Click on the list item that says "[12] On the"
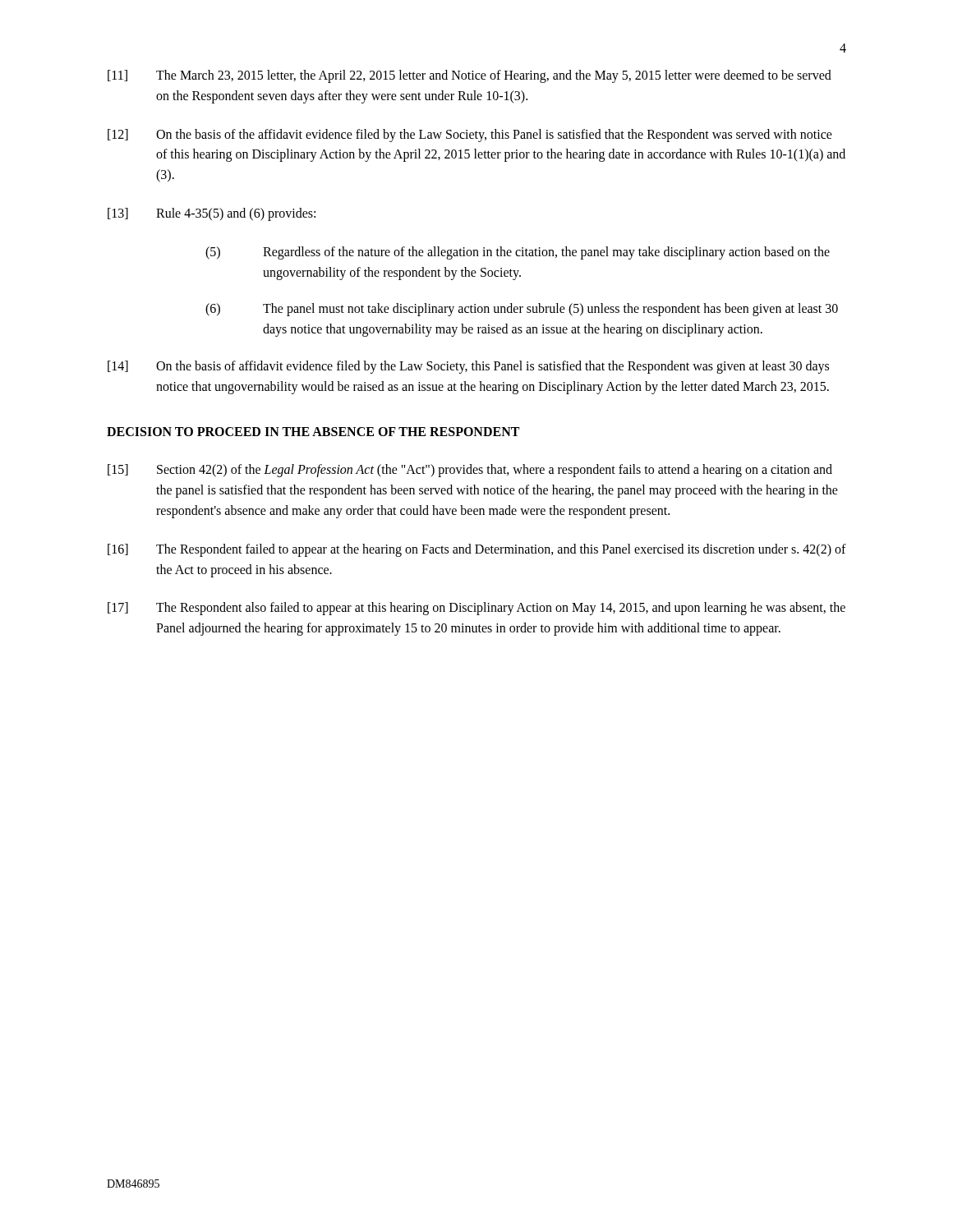Viewport: 953px width, 1232px height. [x=476, y=155]
